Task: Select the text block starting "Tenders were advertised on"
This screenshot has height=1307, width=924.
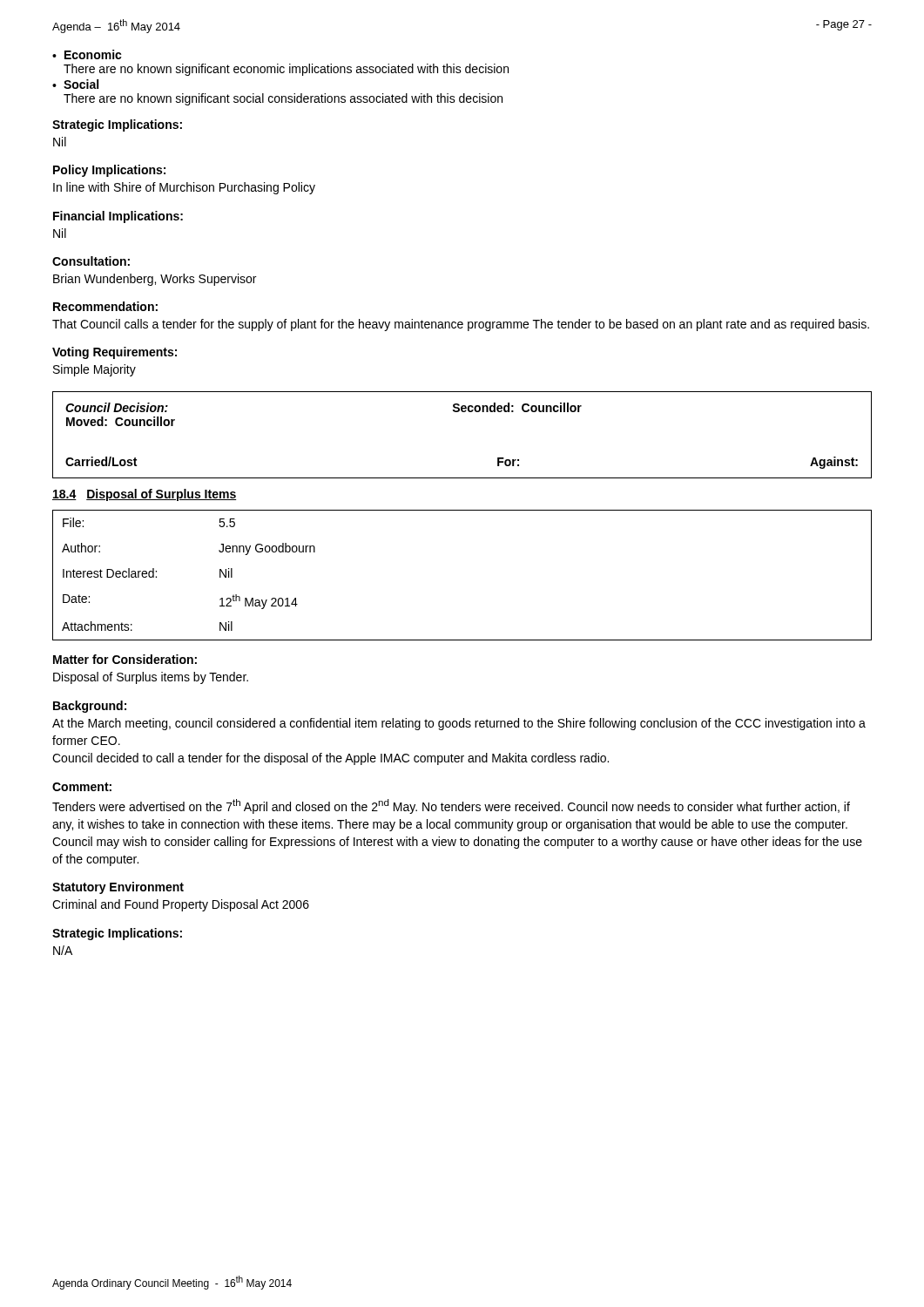Action: (457, 831)
